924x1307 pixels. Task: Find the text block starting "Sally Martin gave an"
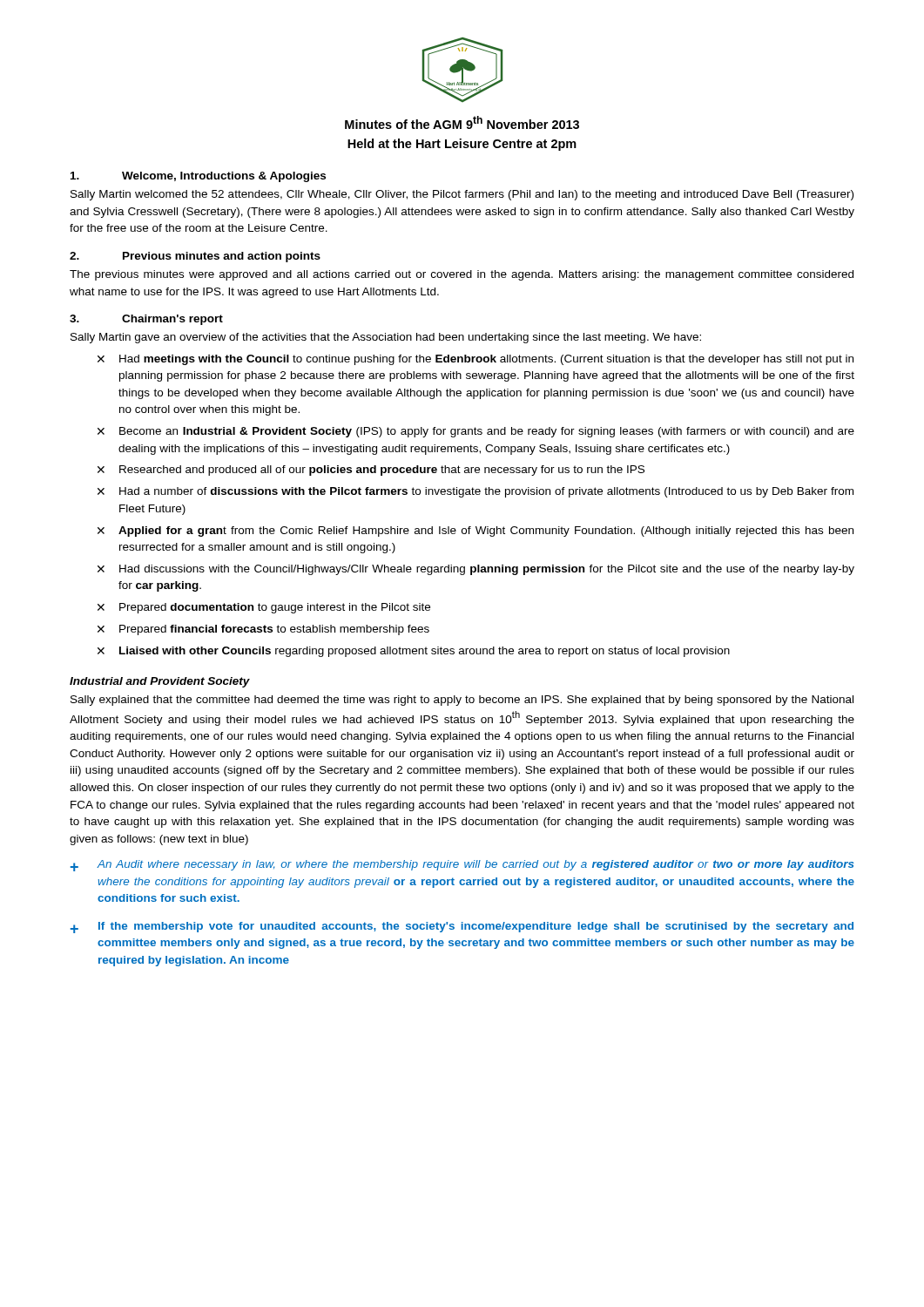386,337
